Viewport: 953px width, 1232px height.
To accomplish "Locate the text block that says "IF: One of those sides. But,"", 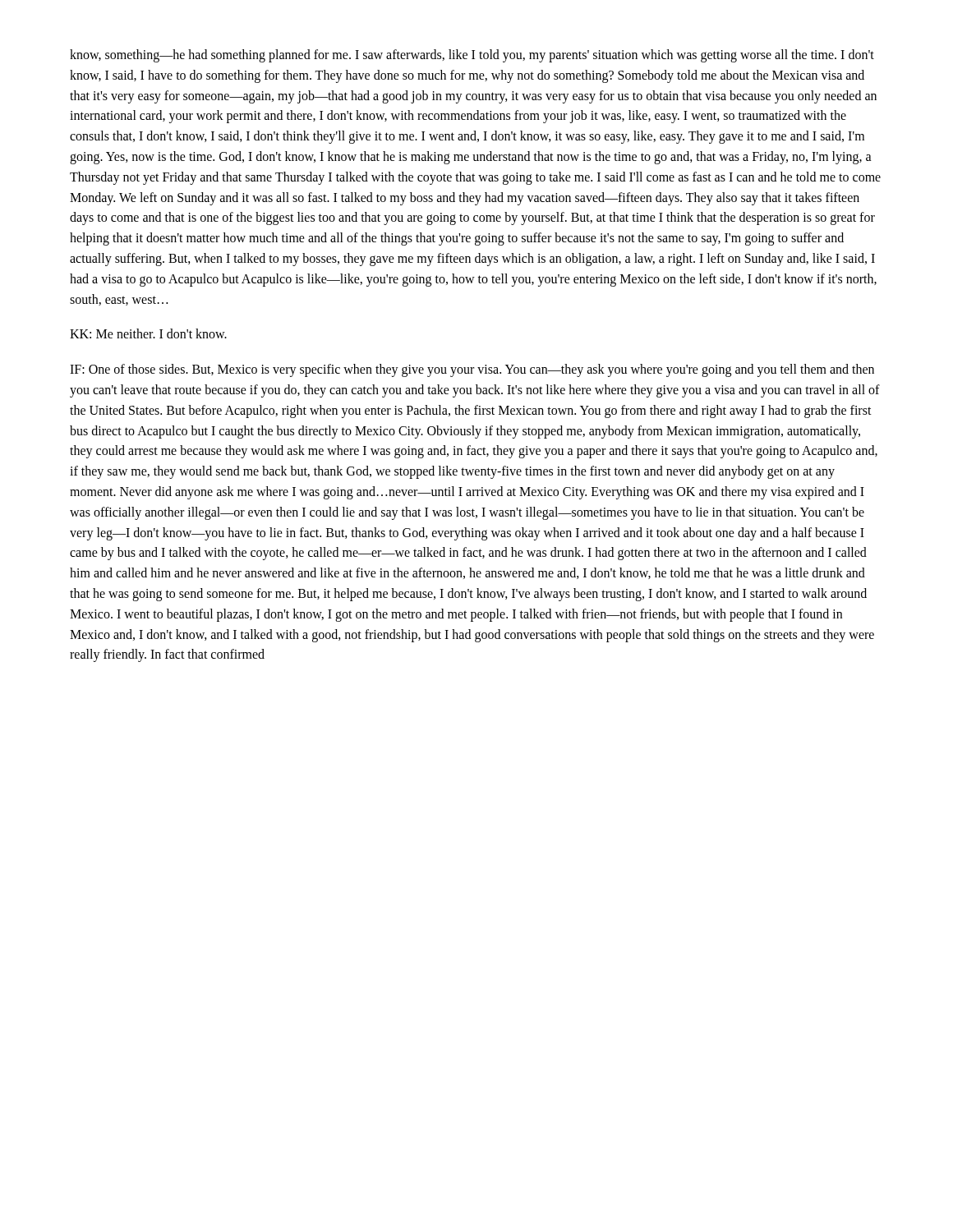I will [476, 513].
